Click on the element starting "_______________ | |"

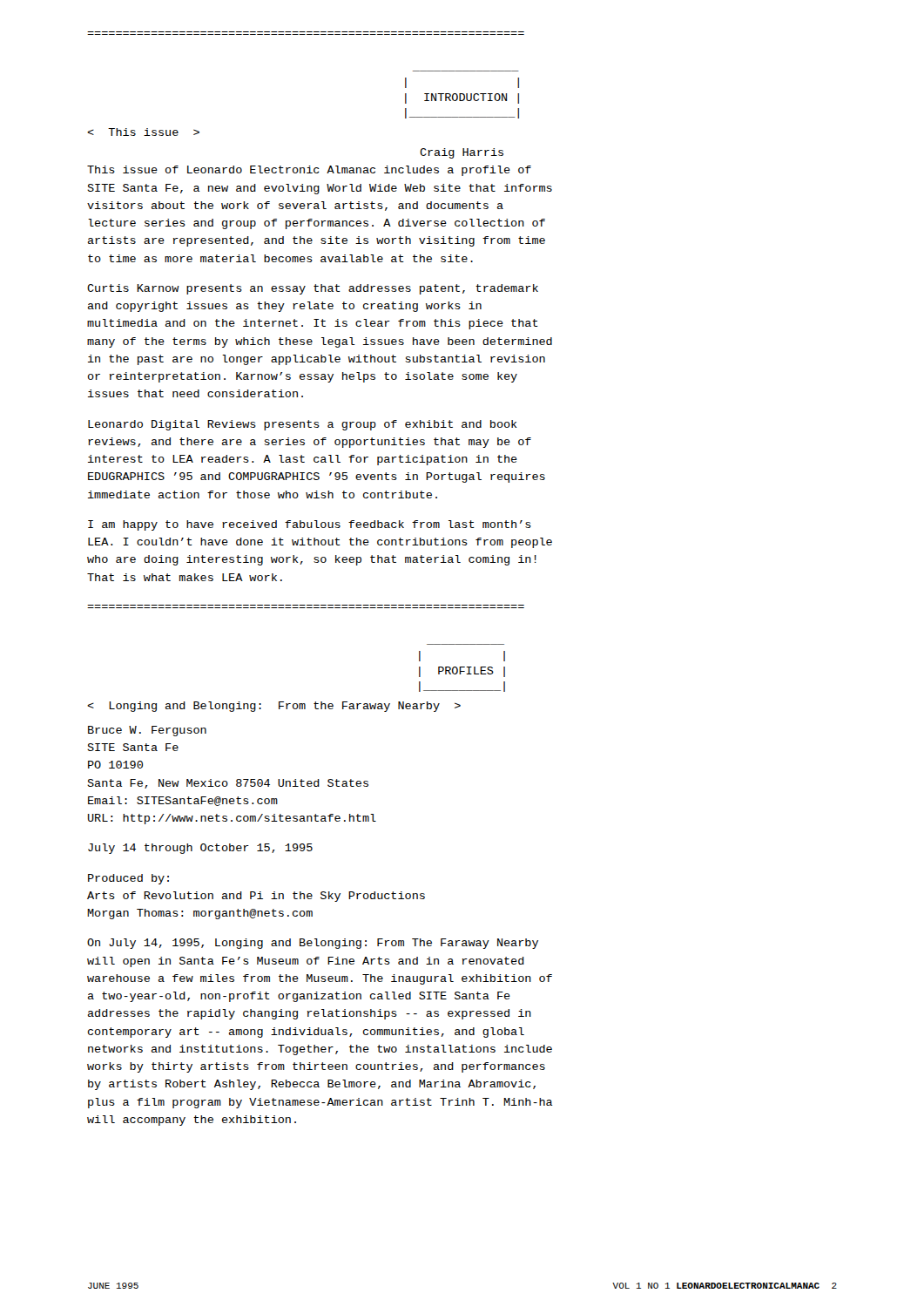pos(462,90)
